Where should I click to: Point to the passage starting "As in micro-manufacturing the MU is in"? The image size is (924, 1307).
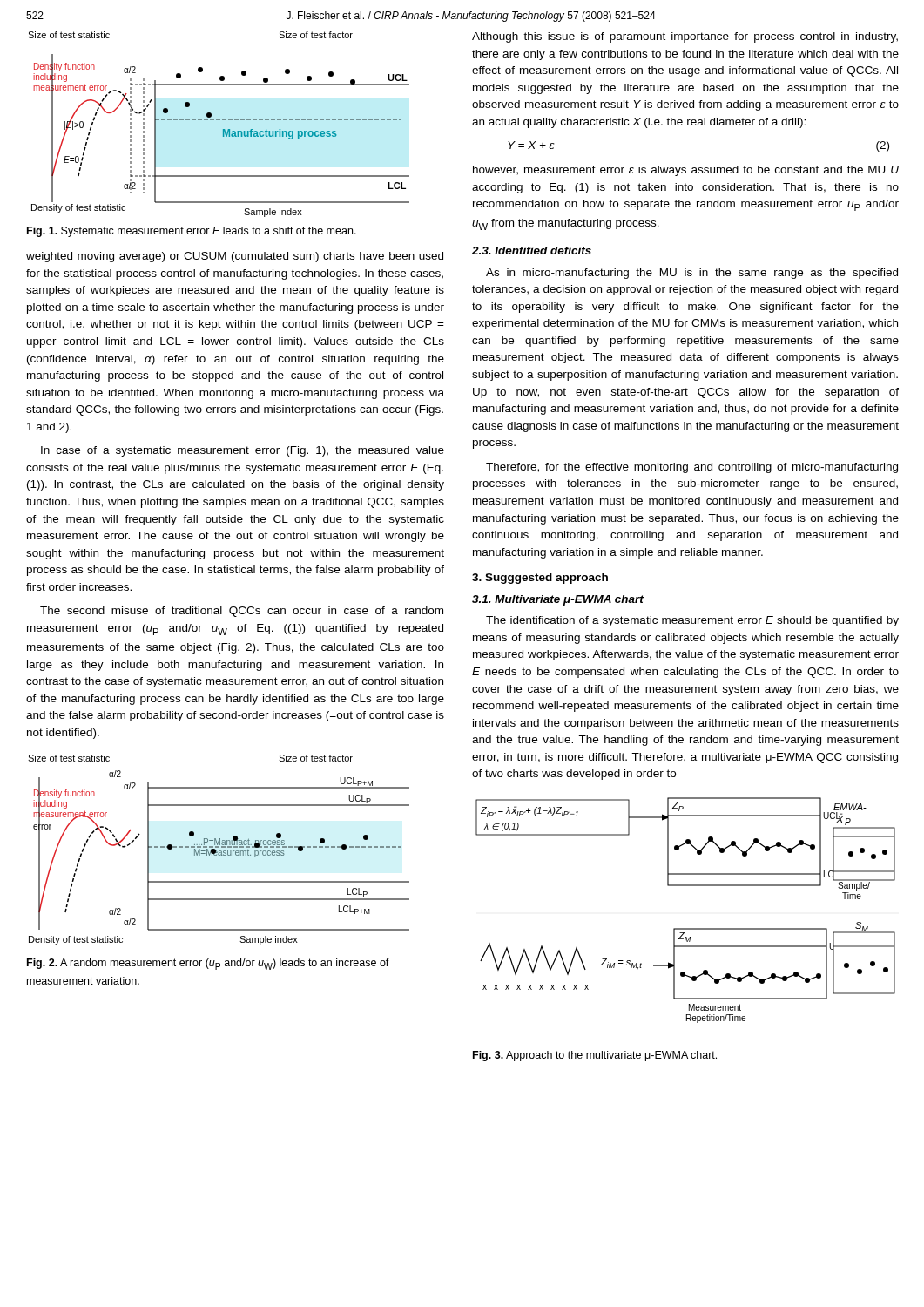click(685, 357)
